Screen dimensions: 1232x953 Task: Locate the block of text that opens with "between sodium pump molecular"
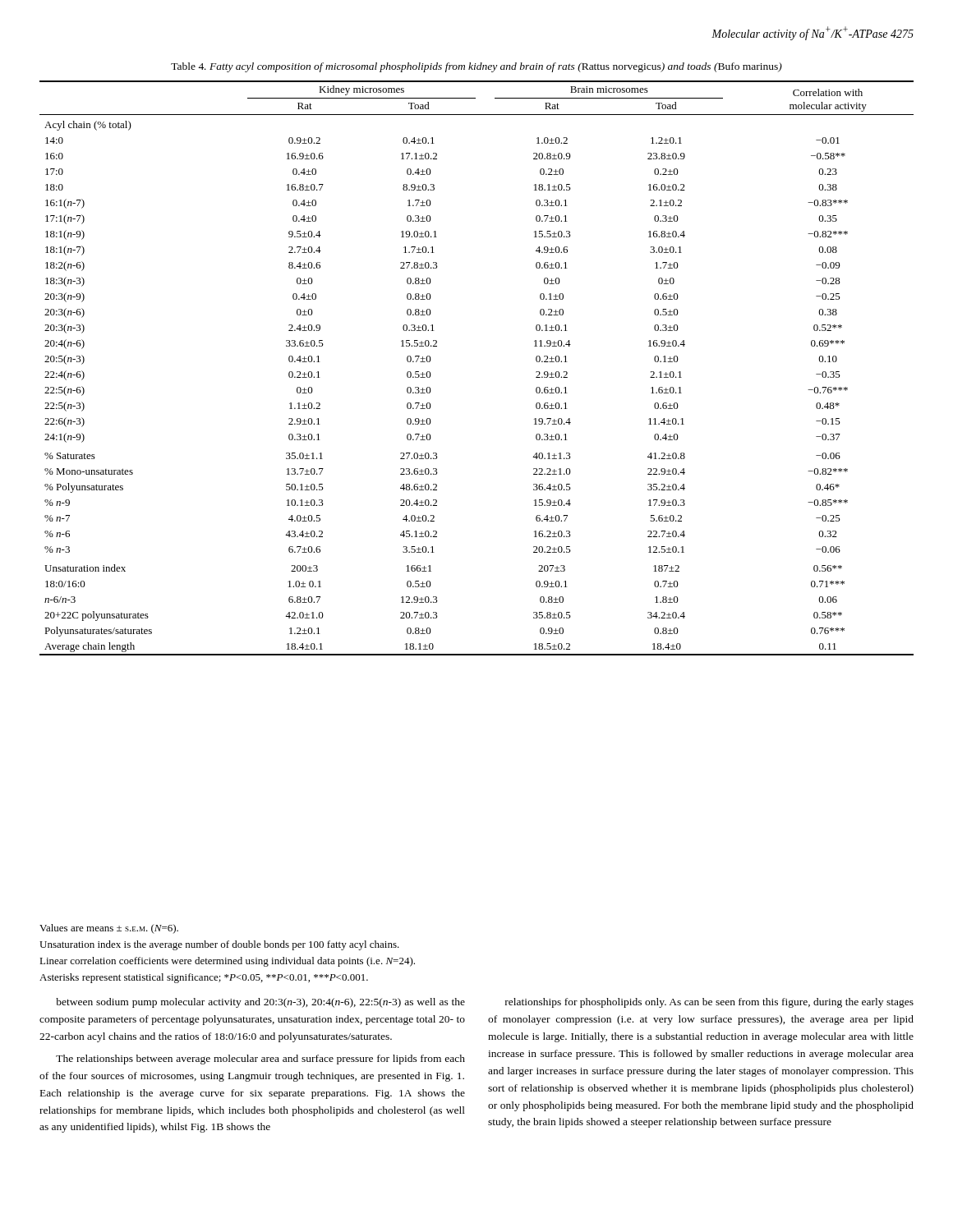[x=252, y=1065]
